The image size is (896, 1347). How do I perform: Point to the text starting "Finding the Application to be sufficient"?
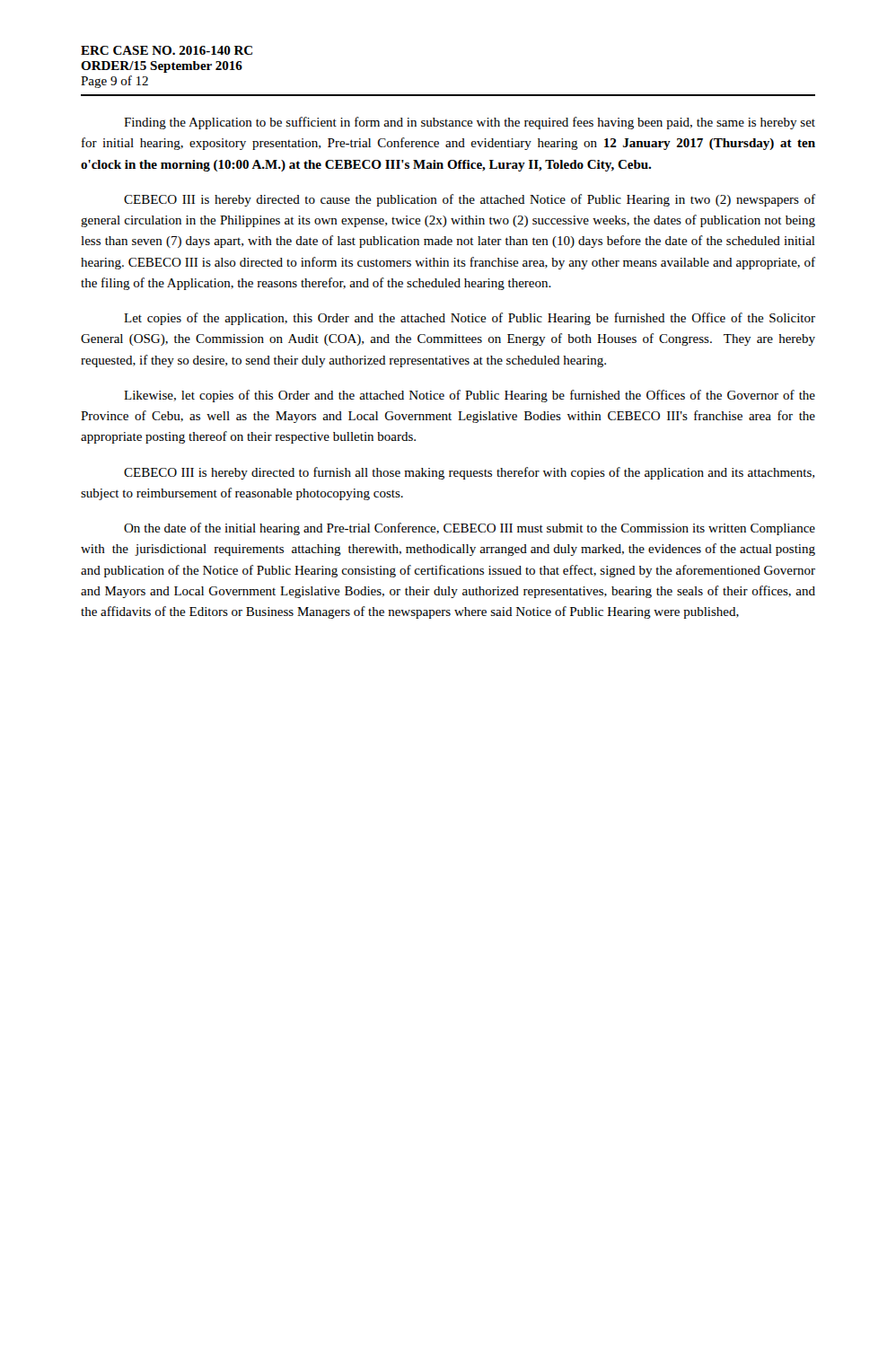(x=448, y=143)
